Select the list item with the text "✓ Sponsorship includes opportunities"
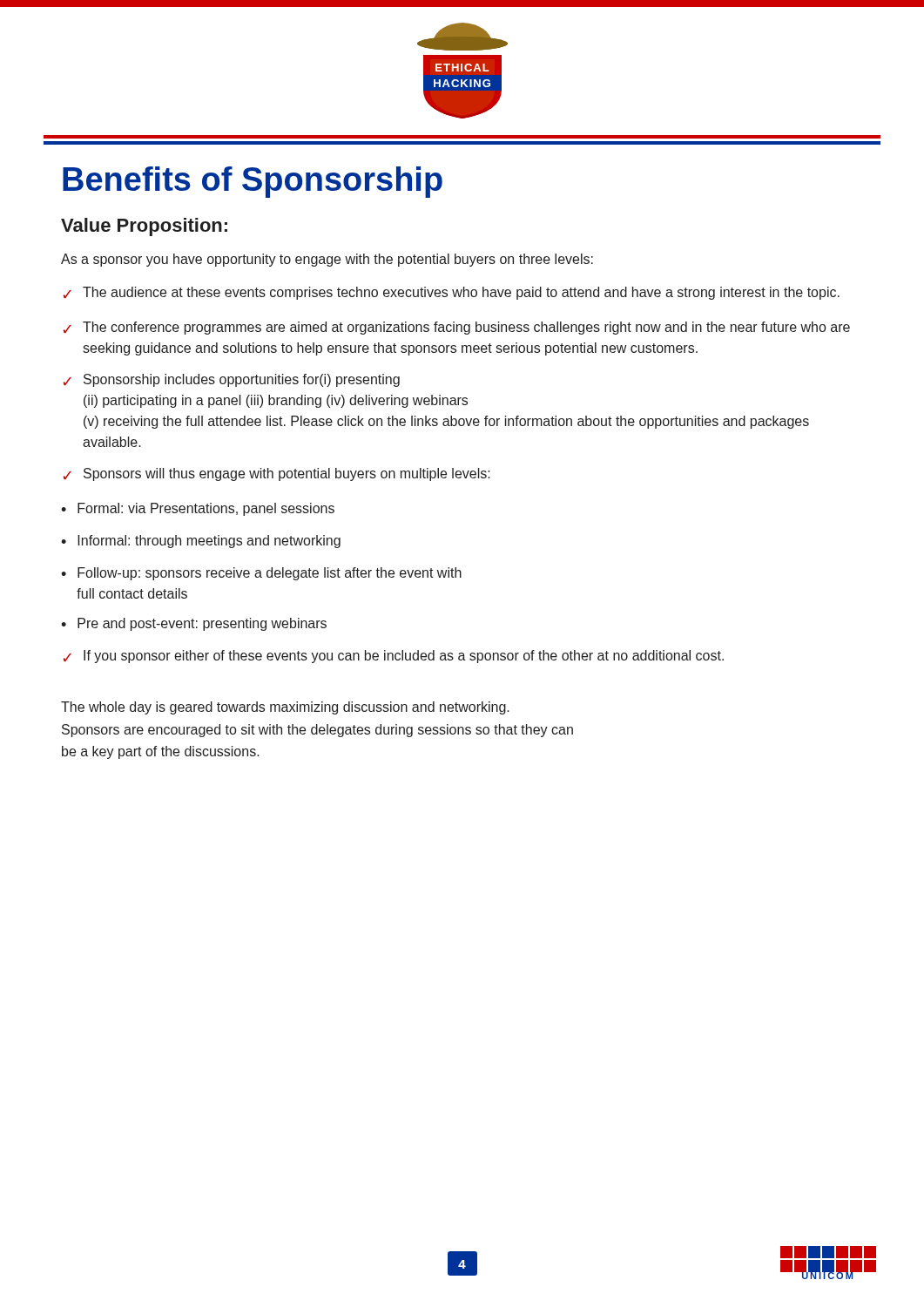 click(x=462, y=411)
